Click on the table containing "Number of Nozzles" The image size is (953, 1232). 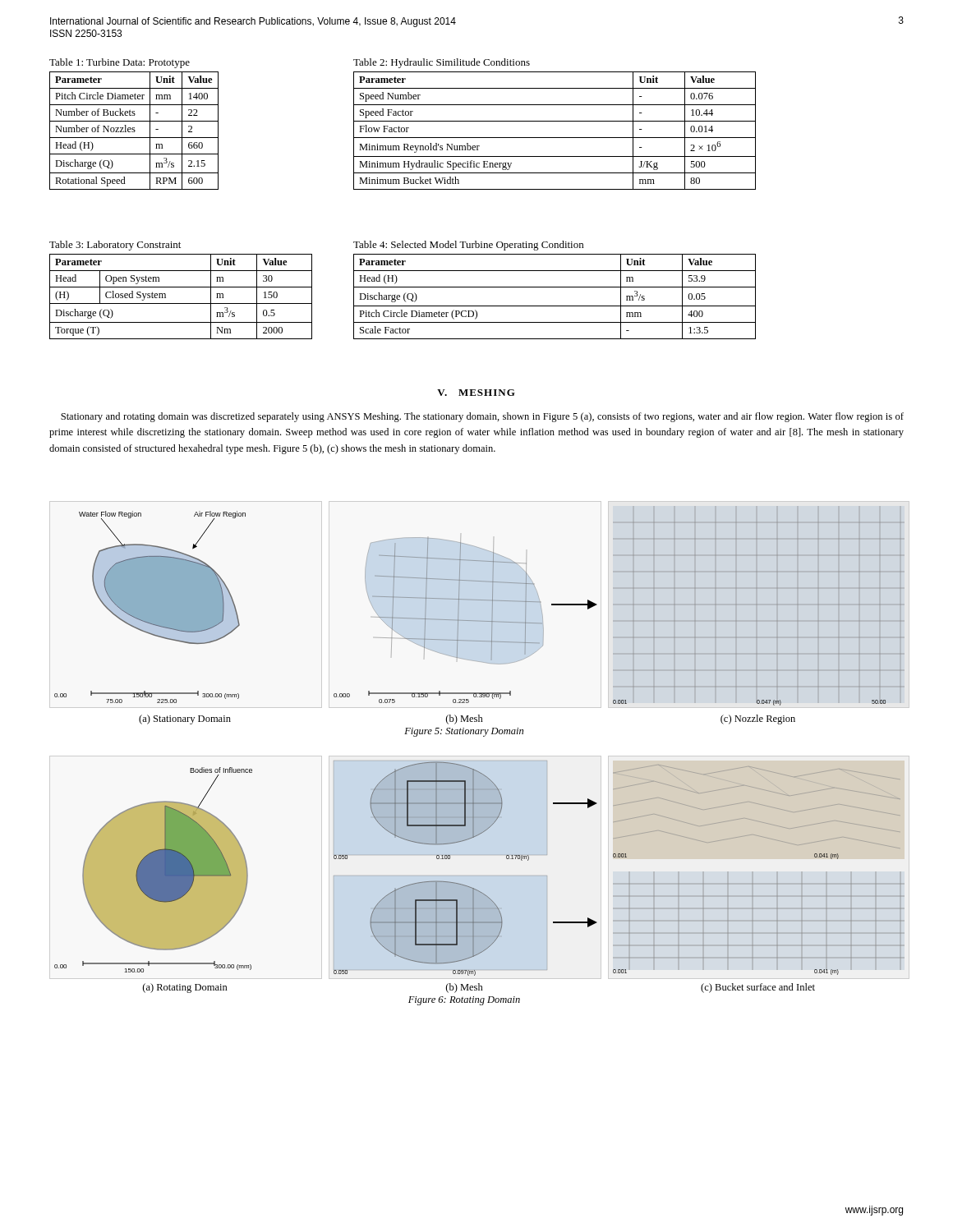pyautogui.click(x=134, y=131)
